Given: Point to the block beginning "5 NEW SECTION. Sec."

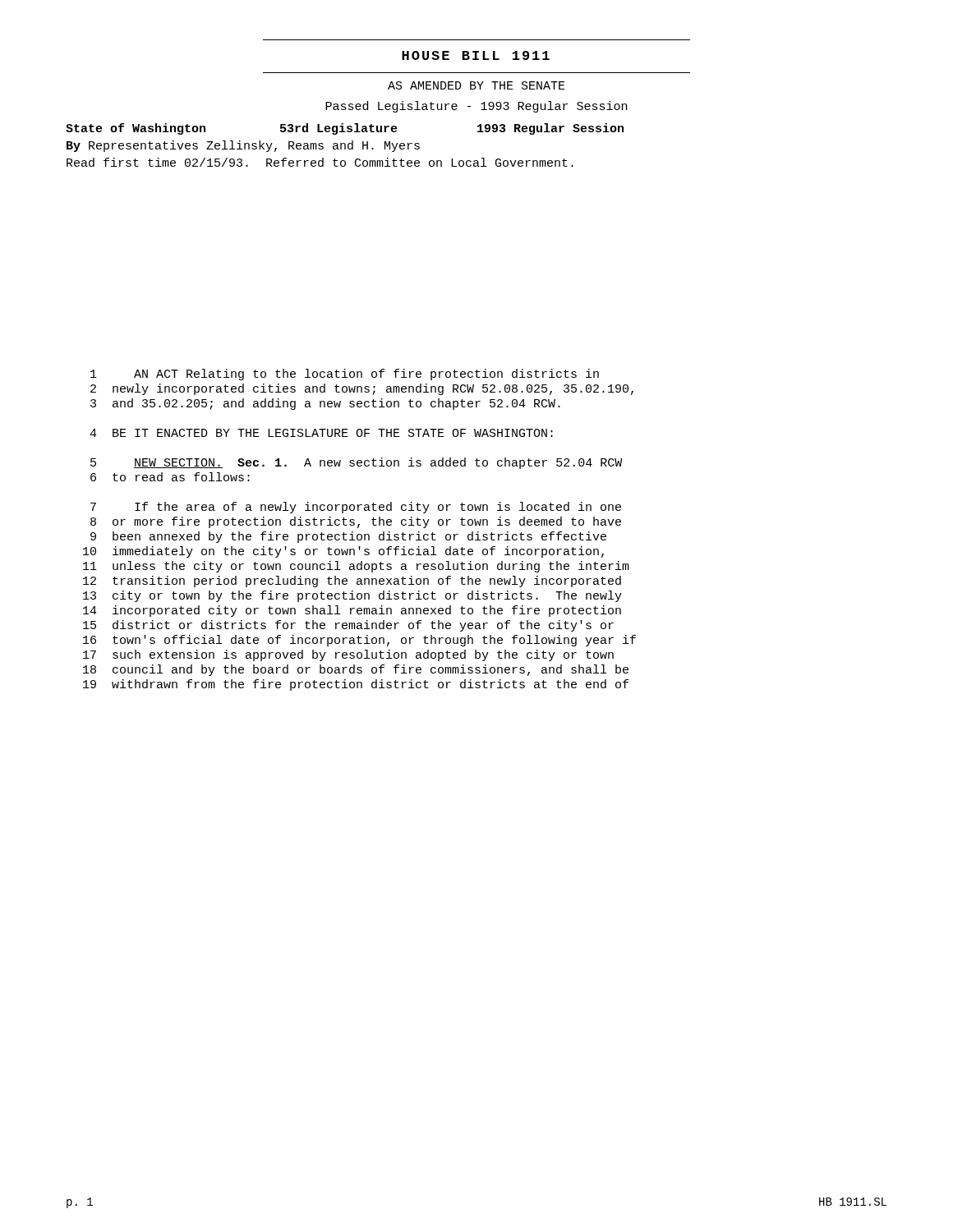Looking at the screenshot, I should [476, 471].
